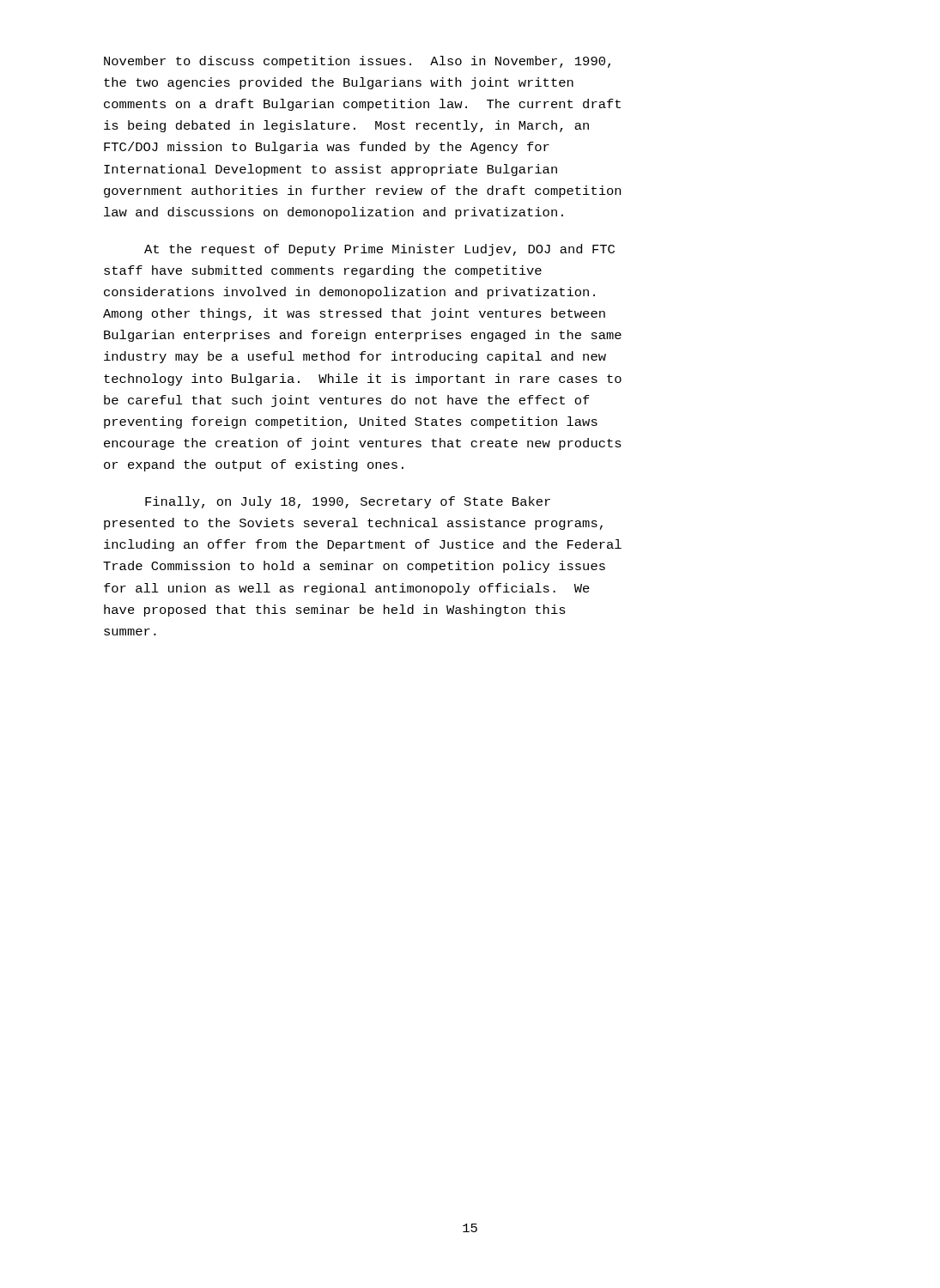Locate the block of text that opens with "November to discuss competition issues. Also in"
Image resolution: width=940 pixels, height=1288 pixels.
(363, 137)
